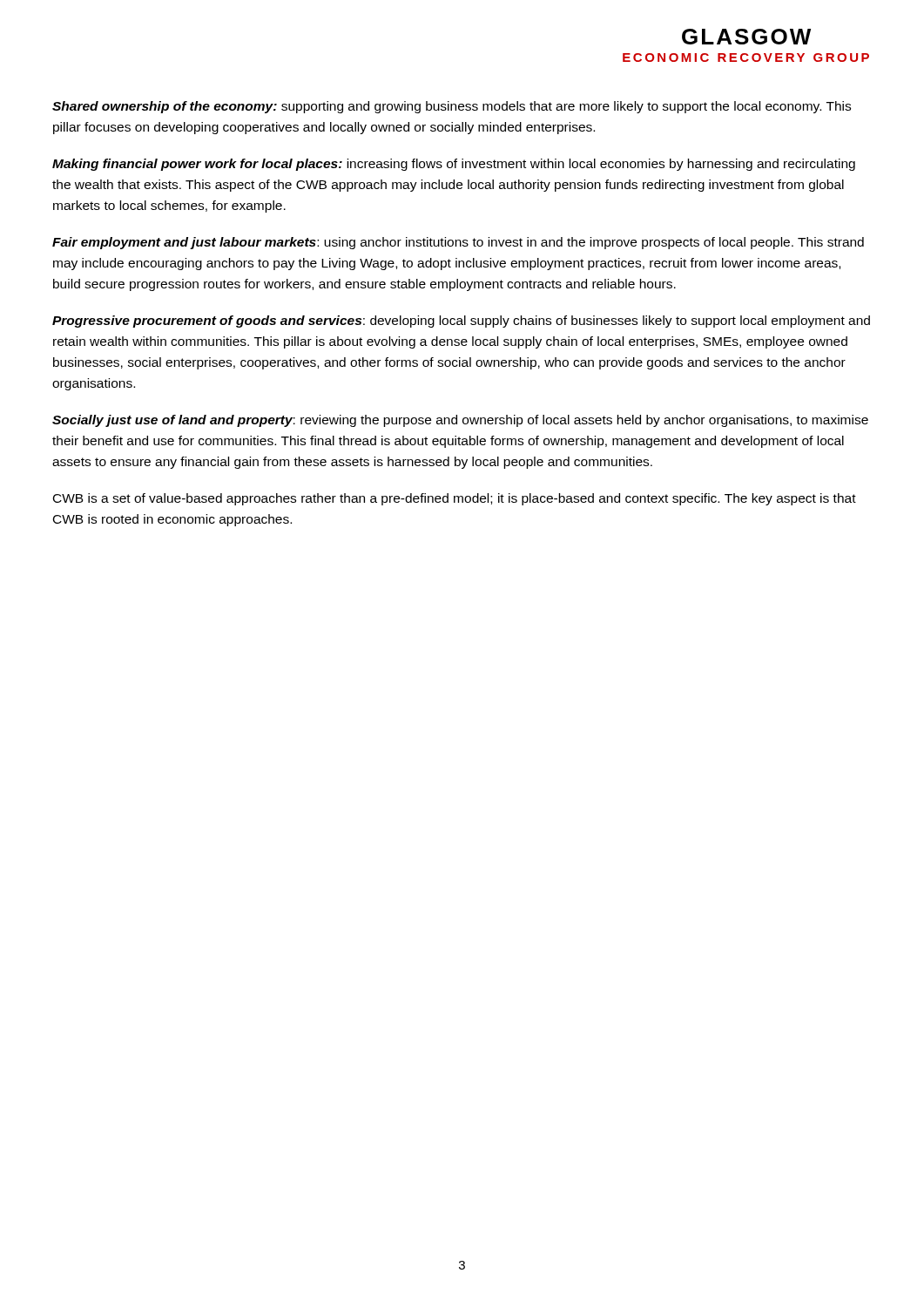
Task: Find the text block that reads "Socially just use of land and property:"
Action: pyautogui.click(x=460, y=441)
